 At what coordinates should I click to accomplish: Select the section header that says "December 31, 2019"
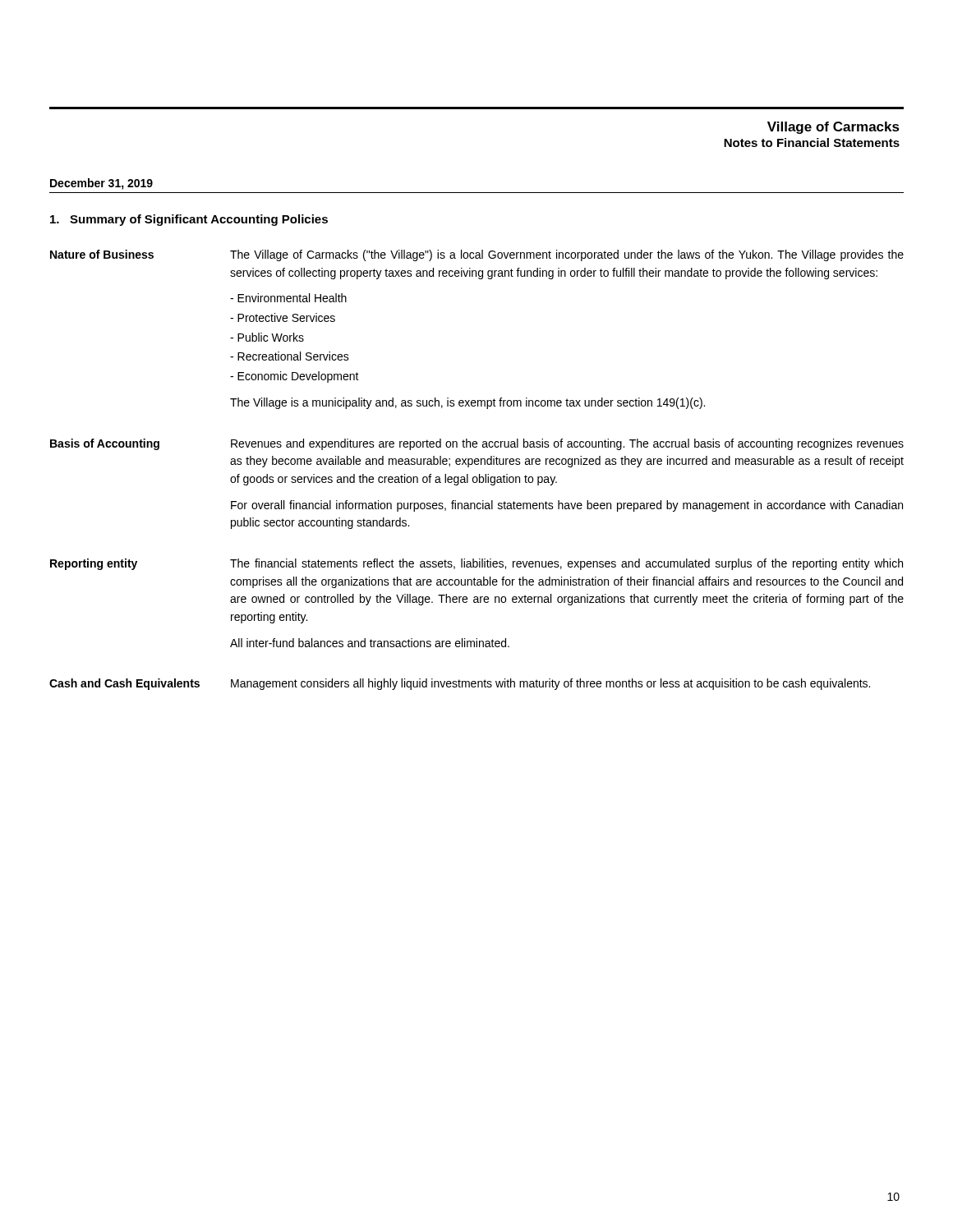pos(101,183)
